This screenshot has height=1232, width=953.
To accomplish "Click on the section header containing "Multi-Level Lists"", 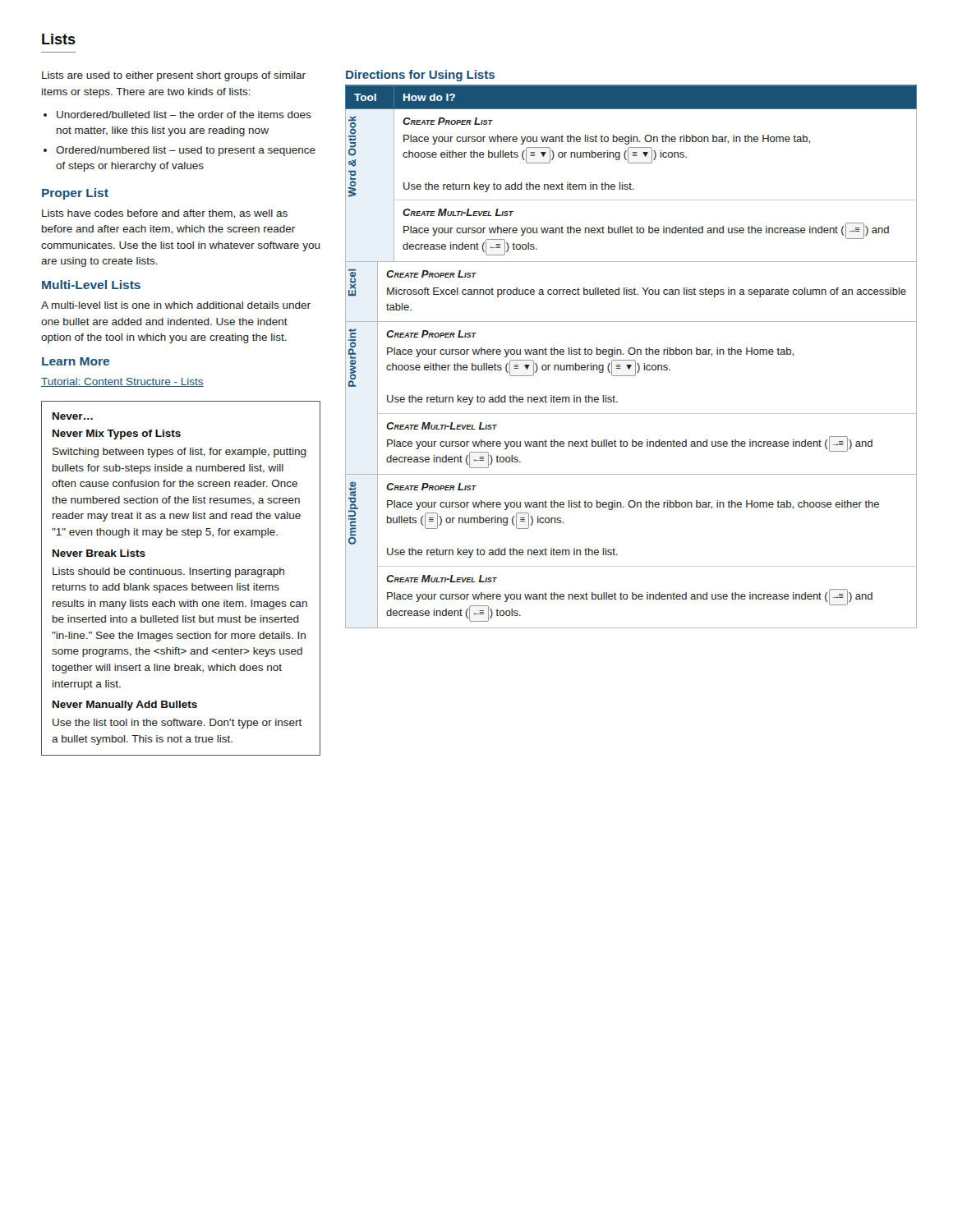I will [x=91, y=285].
